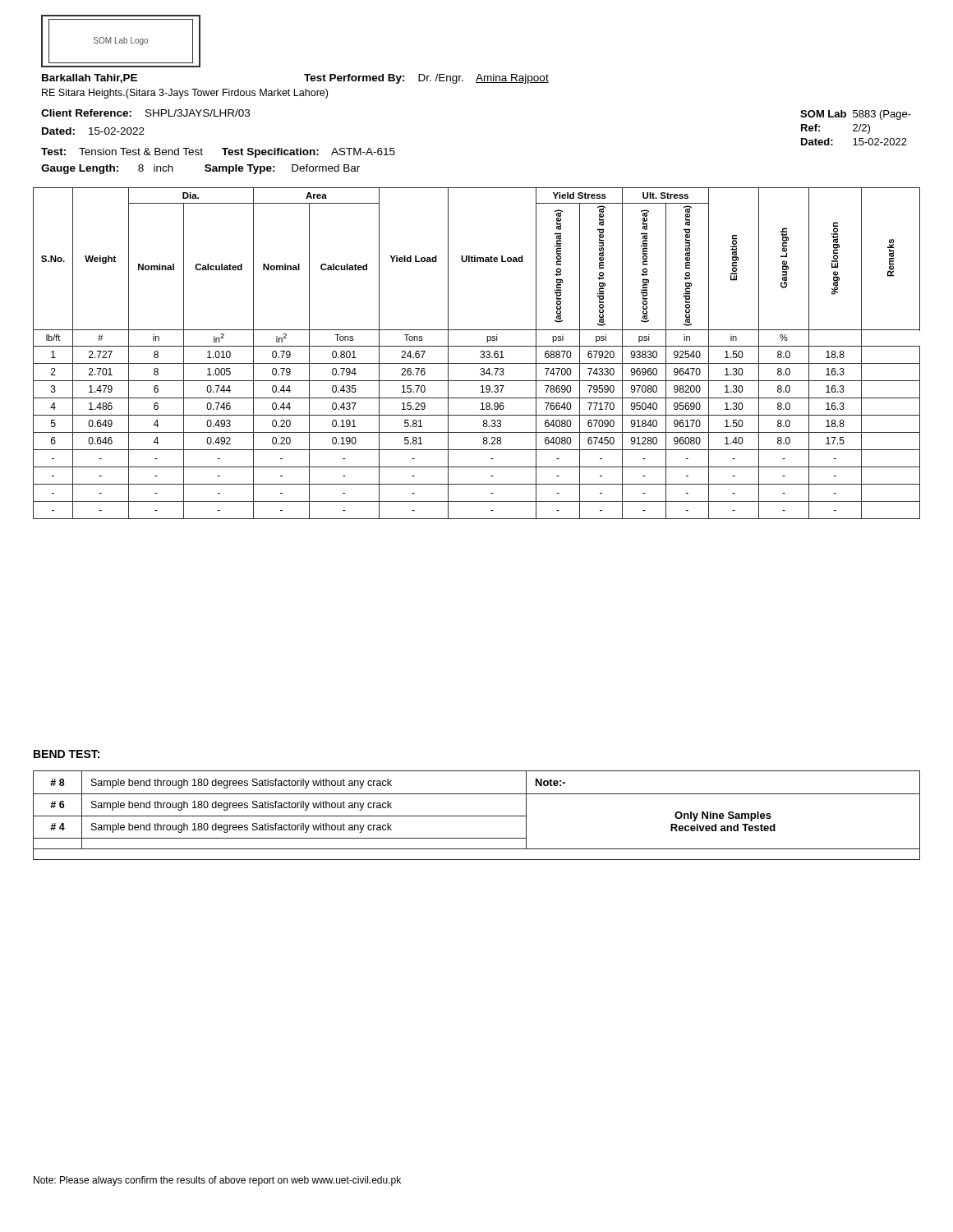
Task: Find the text starting "Note: Please always confirm the results"
Action: point(217,1180)
